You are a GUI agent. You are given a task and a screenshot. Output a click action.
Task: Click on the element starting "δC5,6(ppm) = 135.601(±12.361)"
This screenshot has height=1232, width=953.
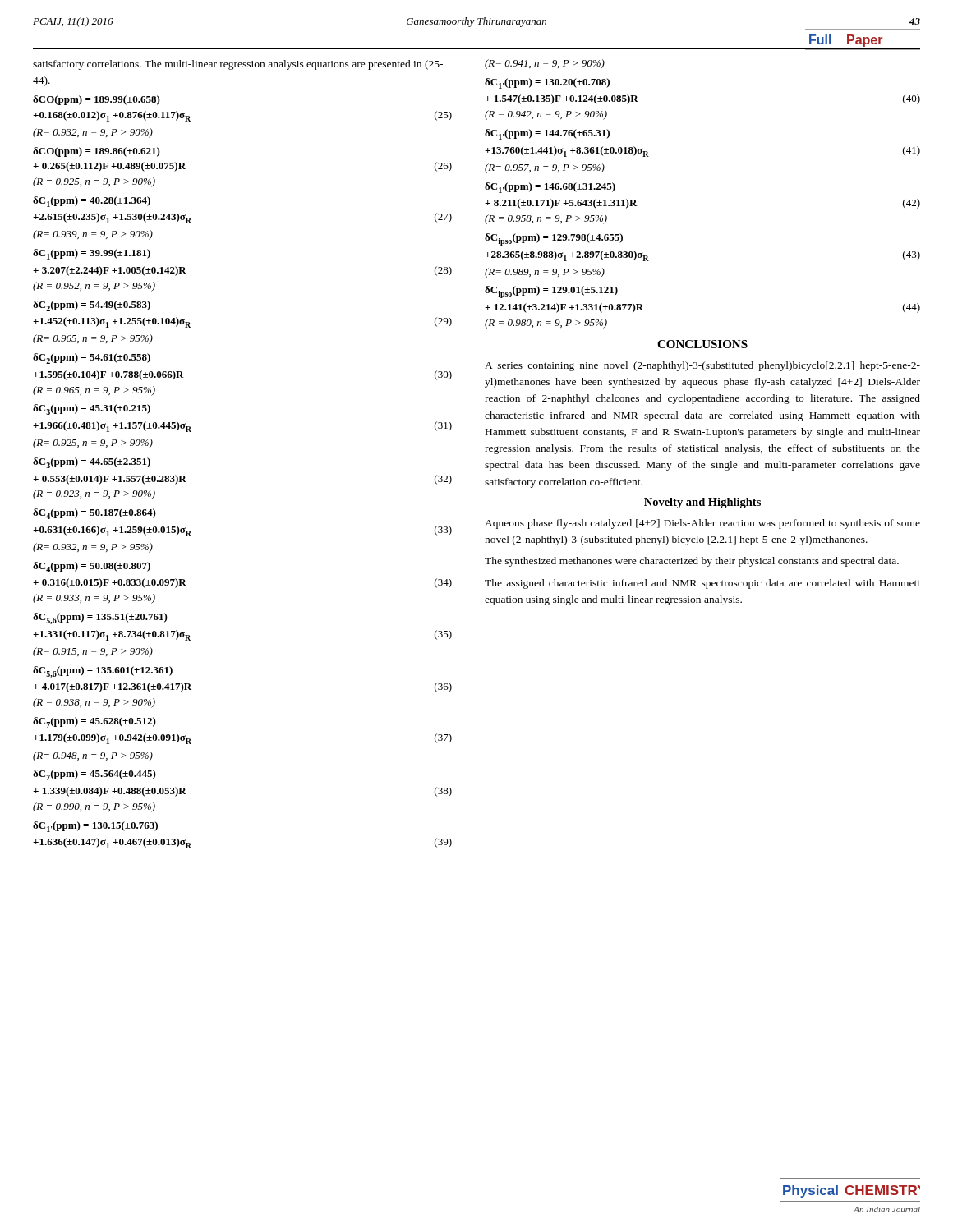click(x=103, y=671)
